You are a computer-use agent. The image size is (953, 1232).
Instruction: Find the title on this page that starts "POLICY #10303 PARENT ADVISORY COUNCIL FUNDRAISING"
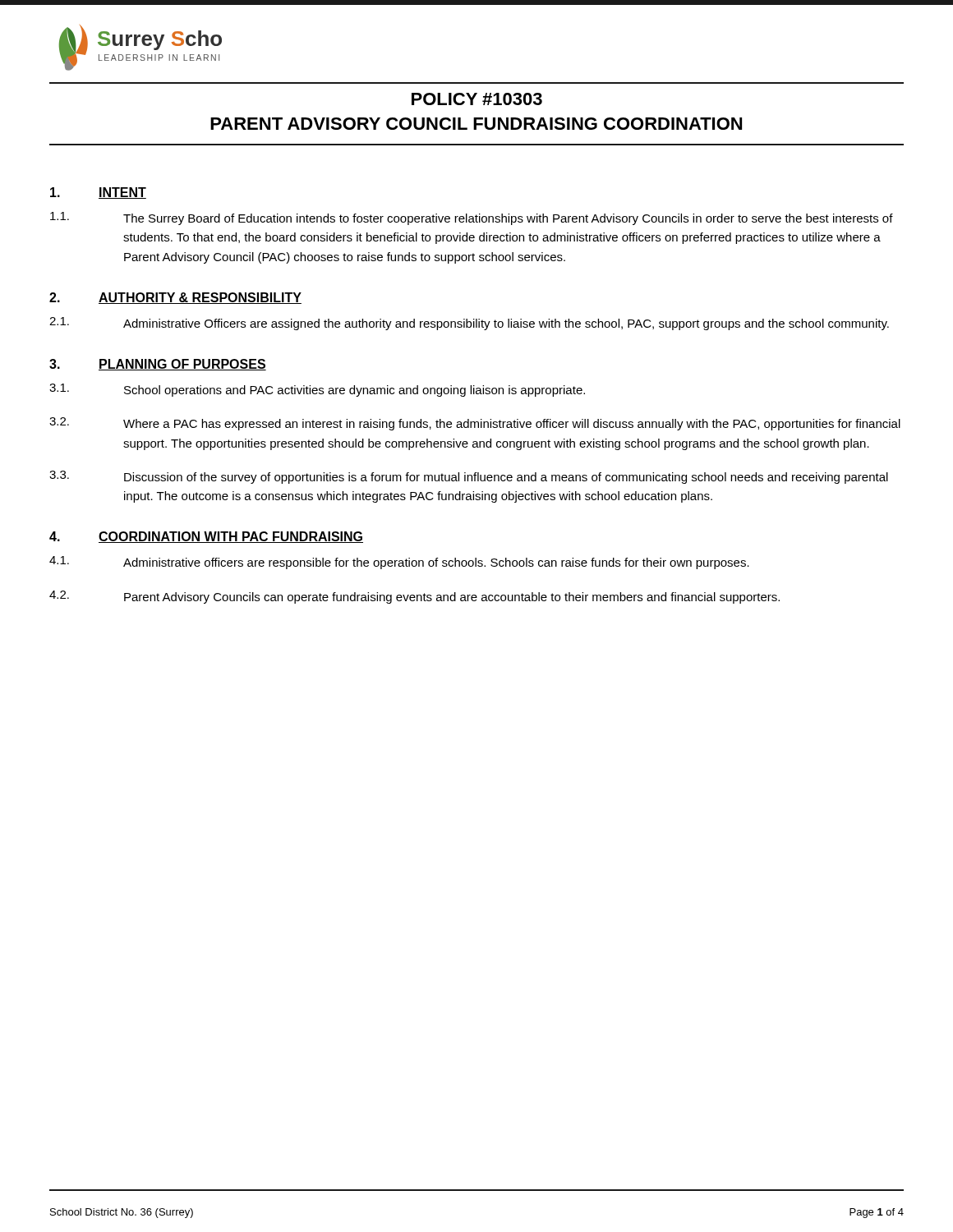(476, 112)
